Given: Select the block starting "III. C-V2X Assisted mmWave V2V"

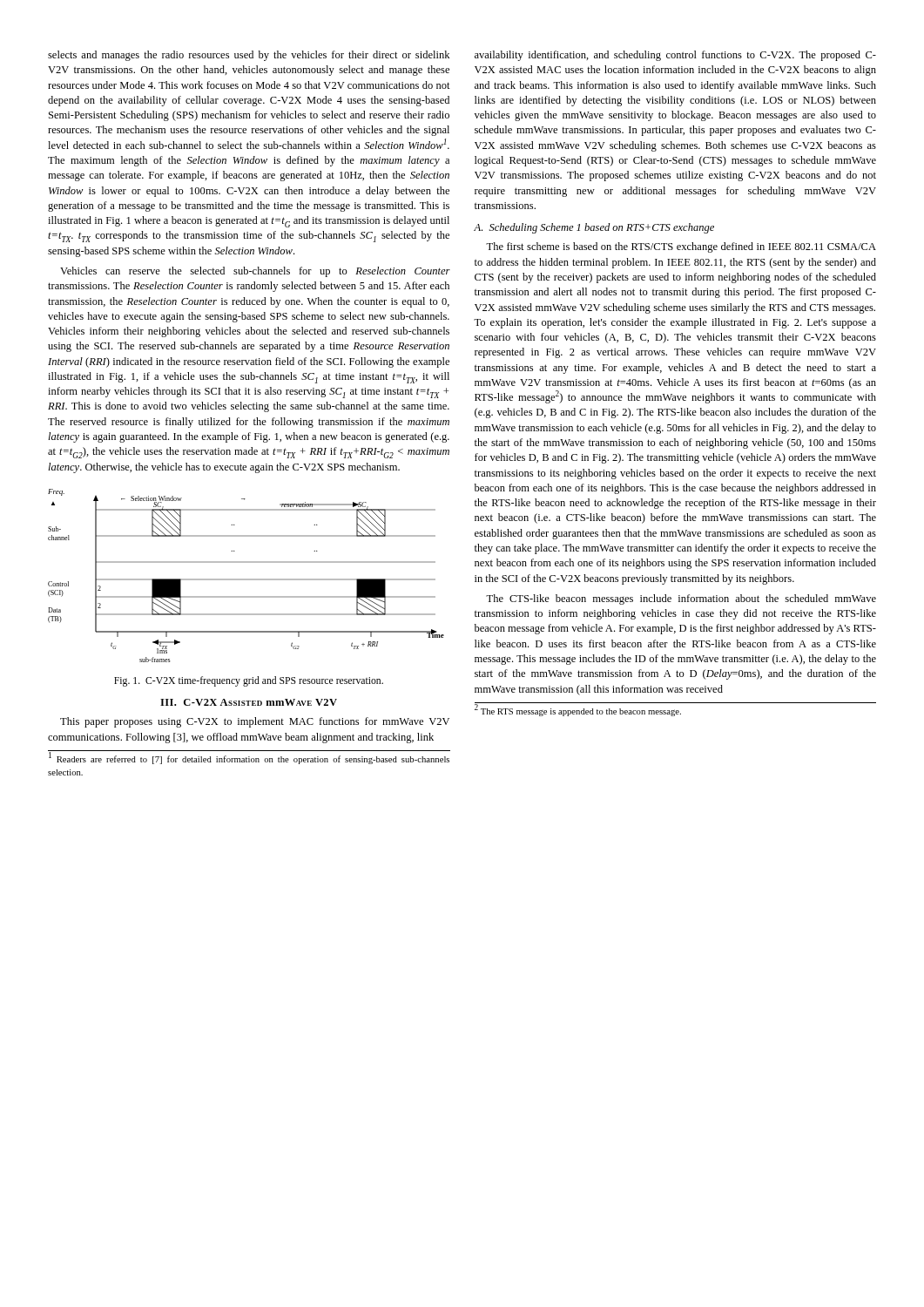Looking at the screenshot, I should pyautogui.click(x=249, y=703).
